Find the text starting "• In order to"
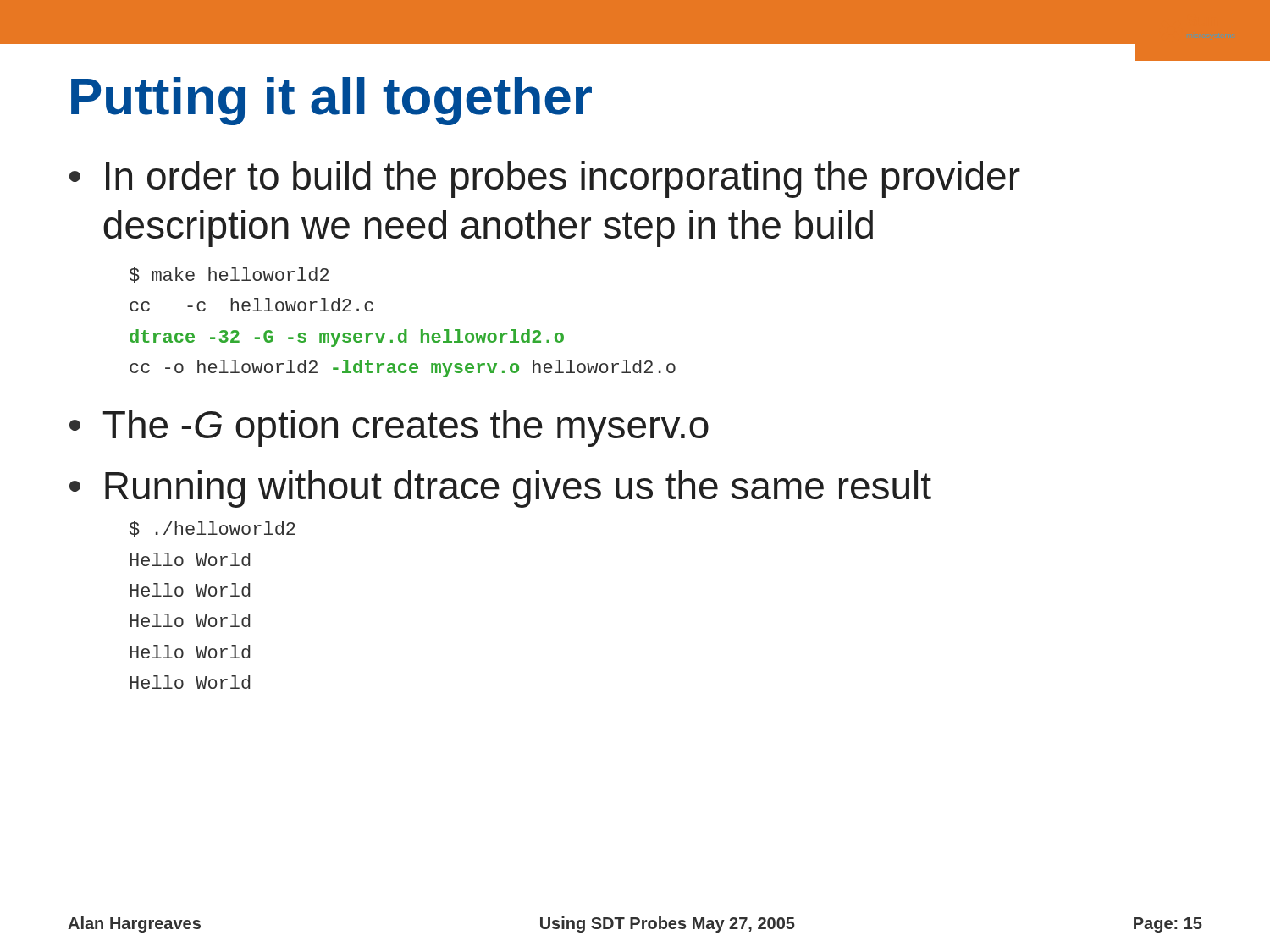 pyautogui.click(x=635, y=201)
